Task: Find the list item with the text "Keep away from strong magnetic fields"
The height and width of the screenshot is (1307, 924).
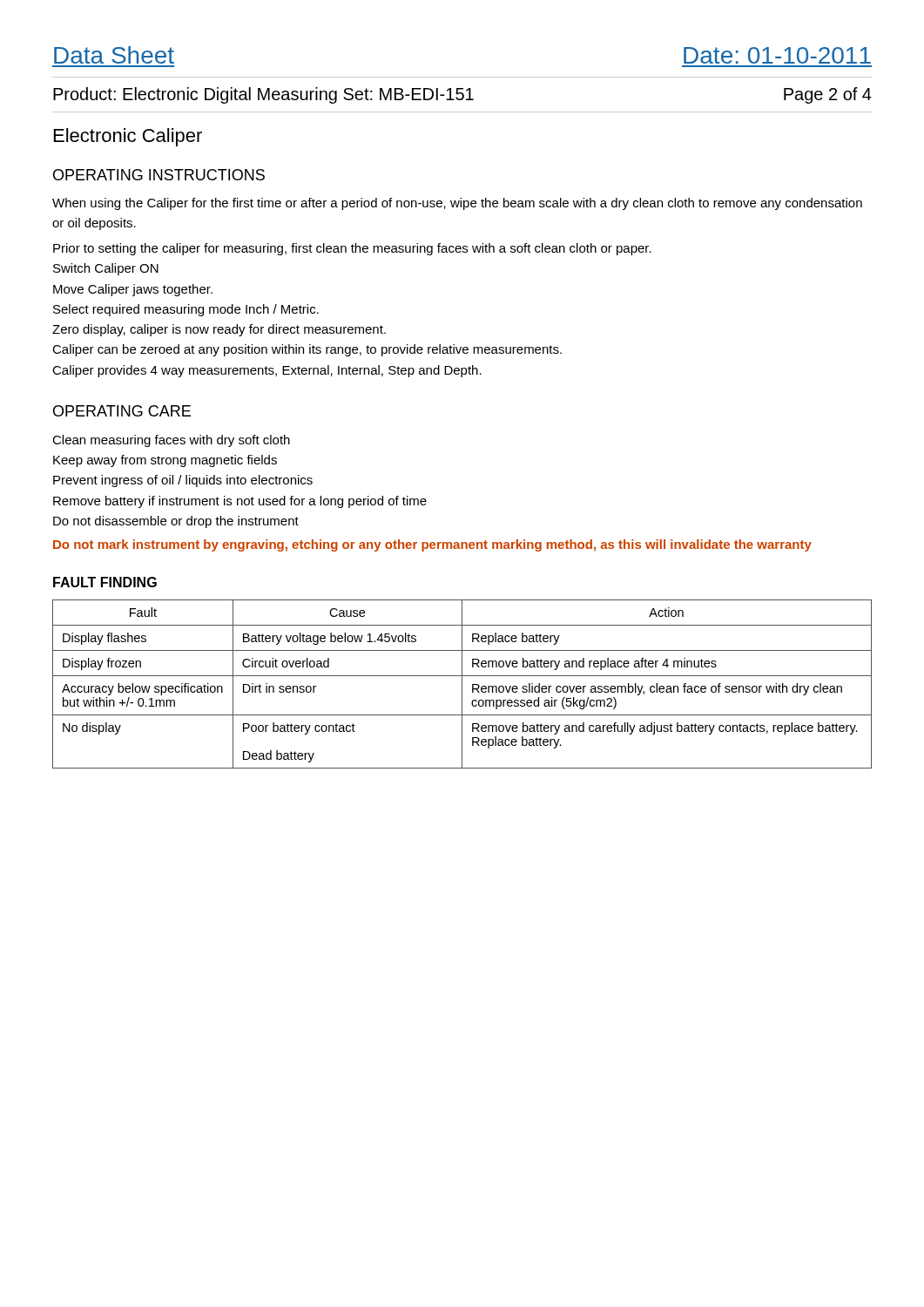Action: 165,460
